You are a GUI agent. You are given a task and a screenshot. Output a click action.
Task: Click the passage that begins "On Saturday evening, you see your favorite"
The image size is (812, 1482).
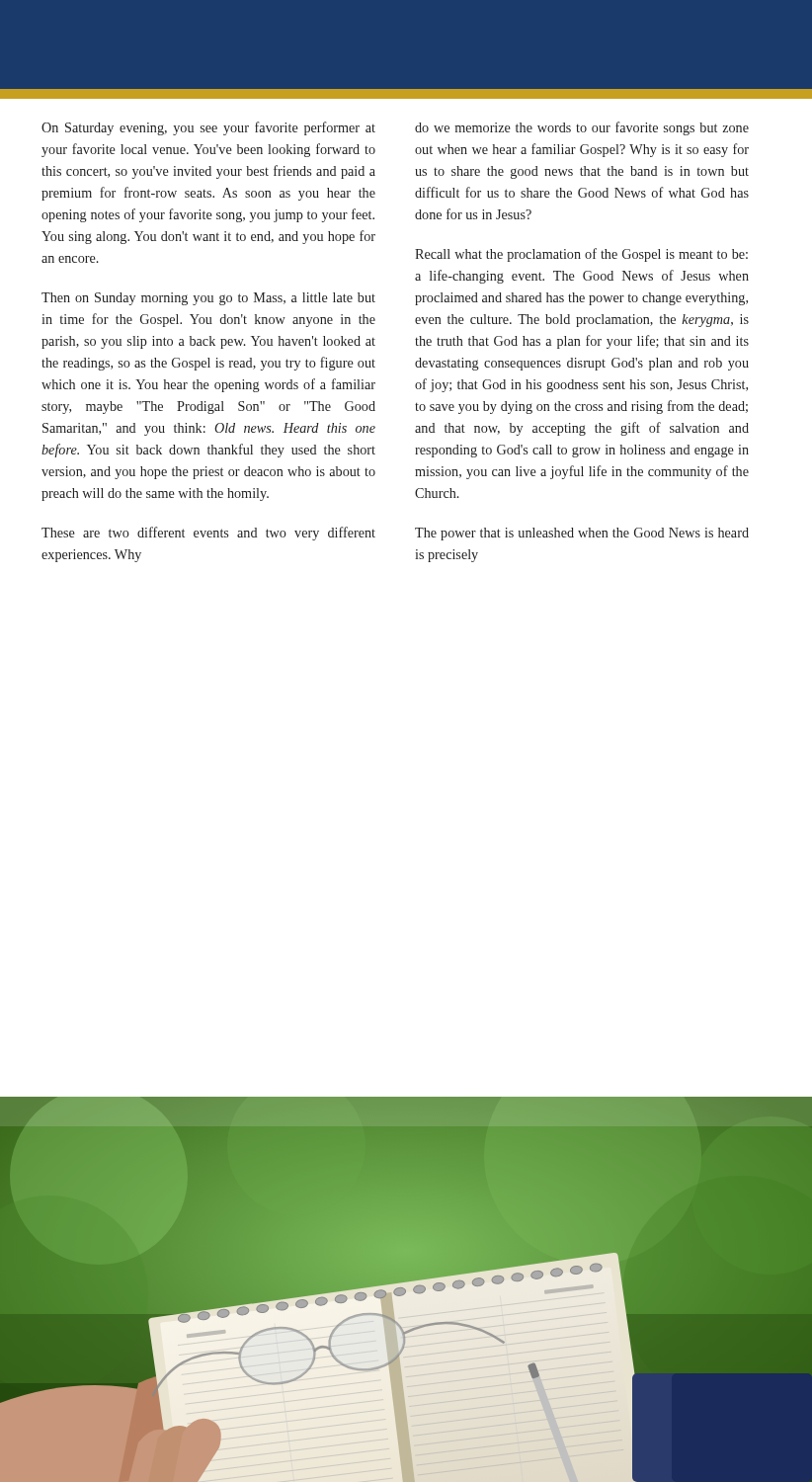(x=208, y=193)
